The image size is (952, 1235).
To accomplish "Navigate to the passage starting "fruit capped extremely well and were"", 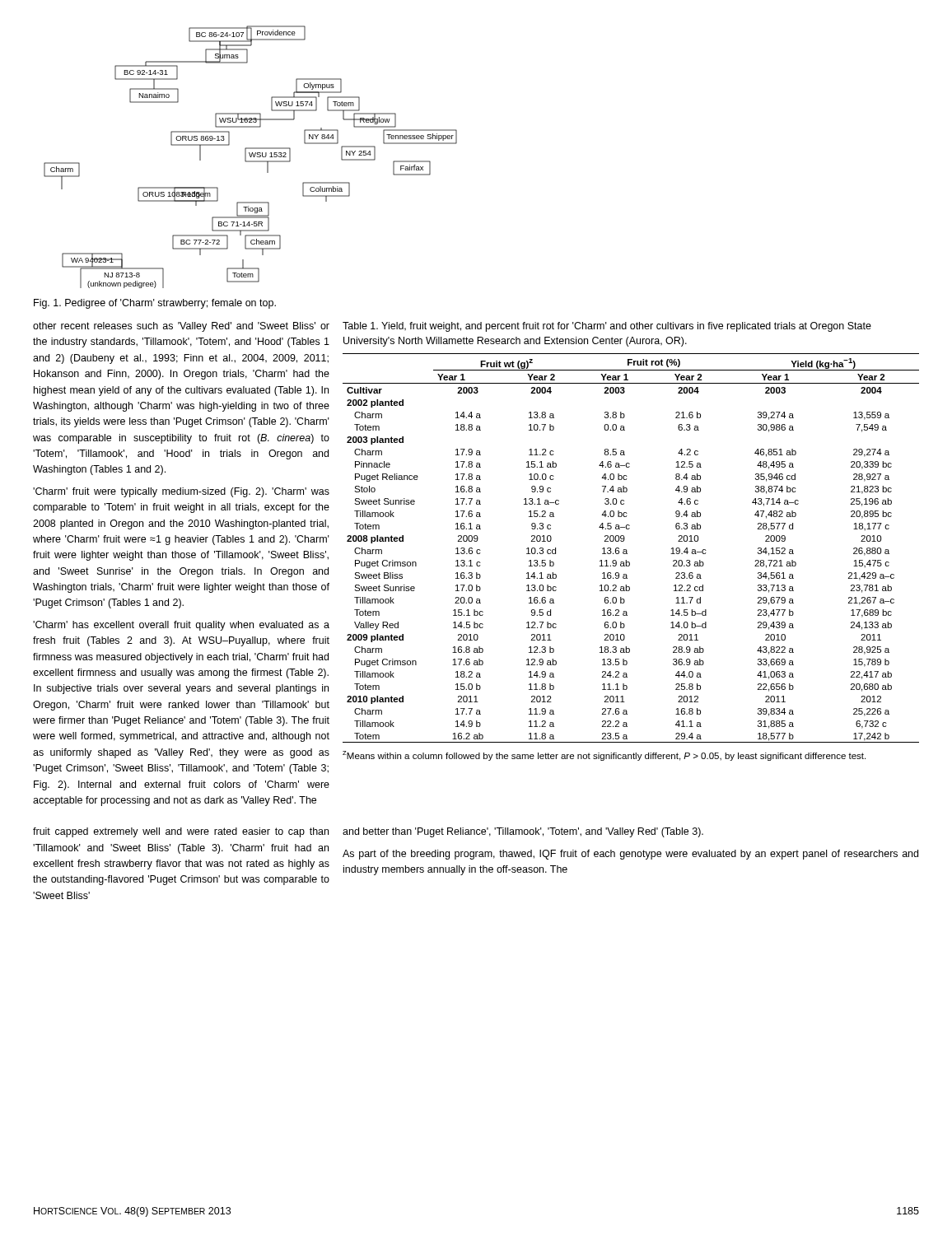I will [181, 864].
